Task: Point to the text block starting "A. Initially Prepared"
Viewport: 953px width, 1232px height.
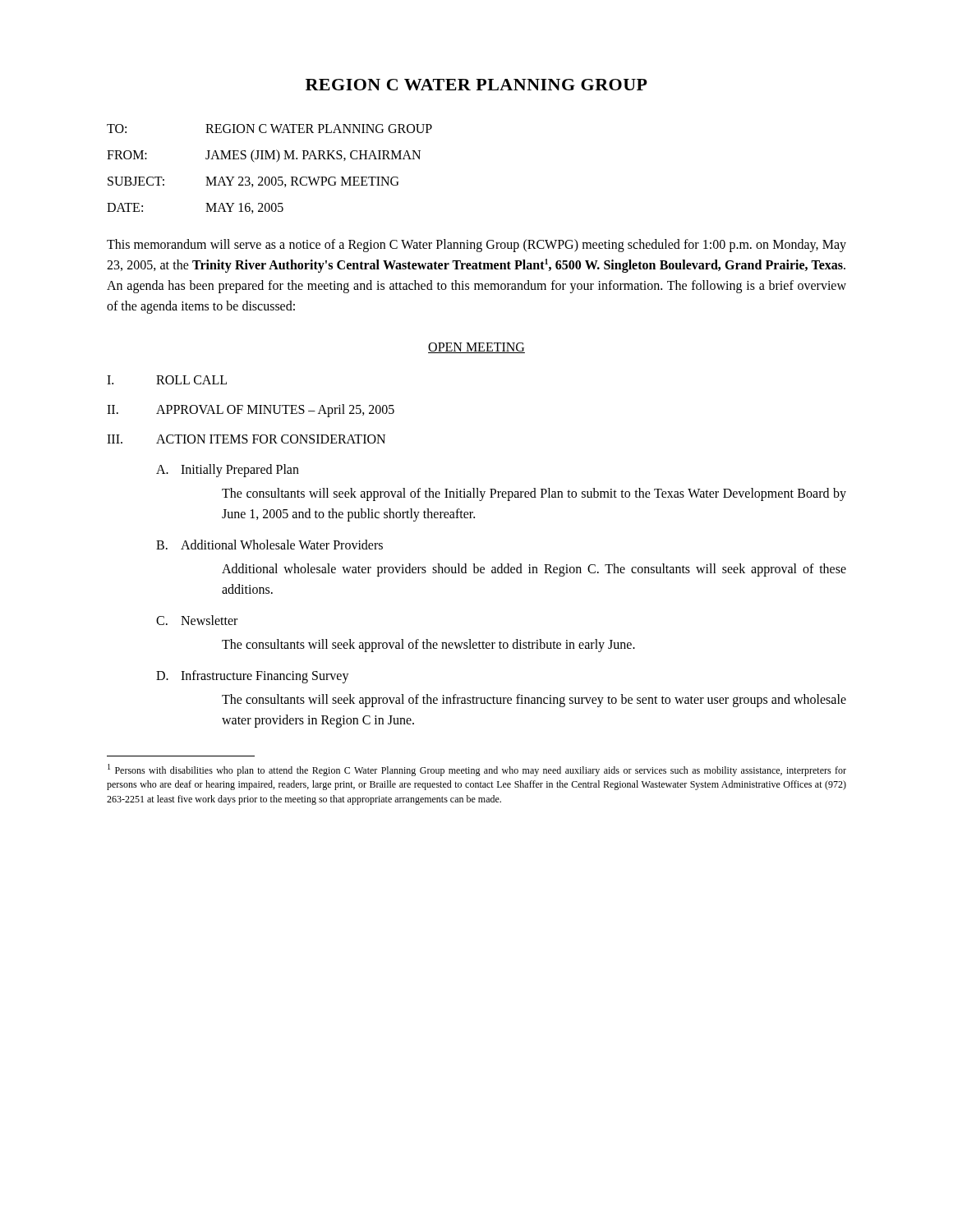Action: (x=228, y=470)
